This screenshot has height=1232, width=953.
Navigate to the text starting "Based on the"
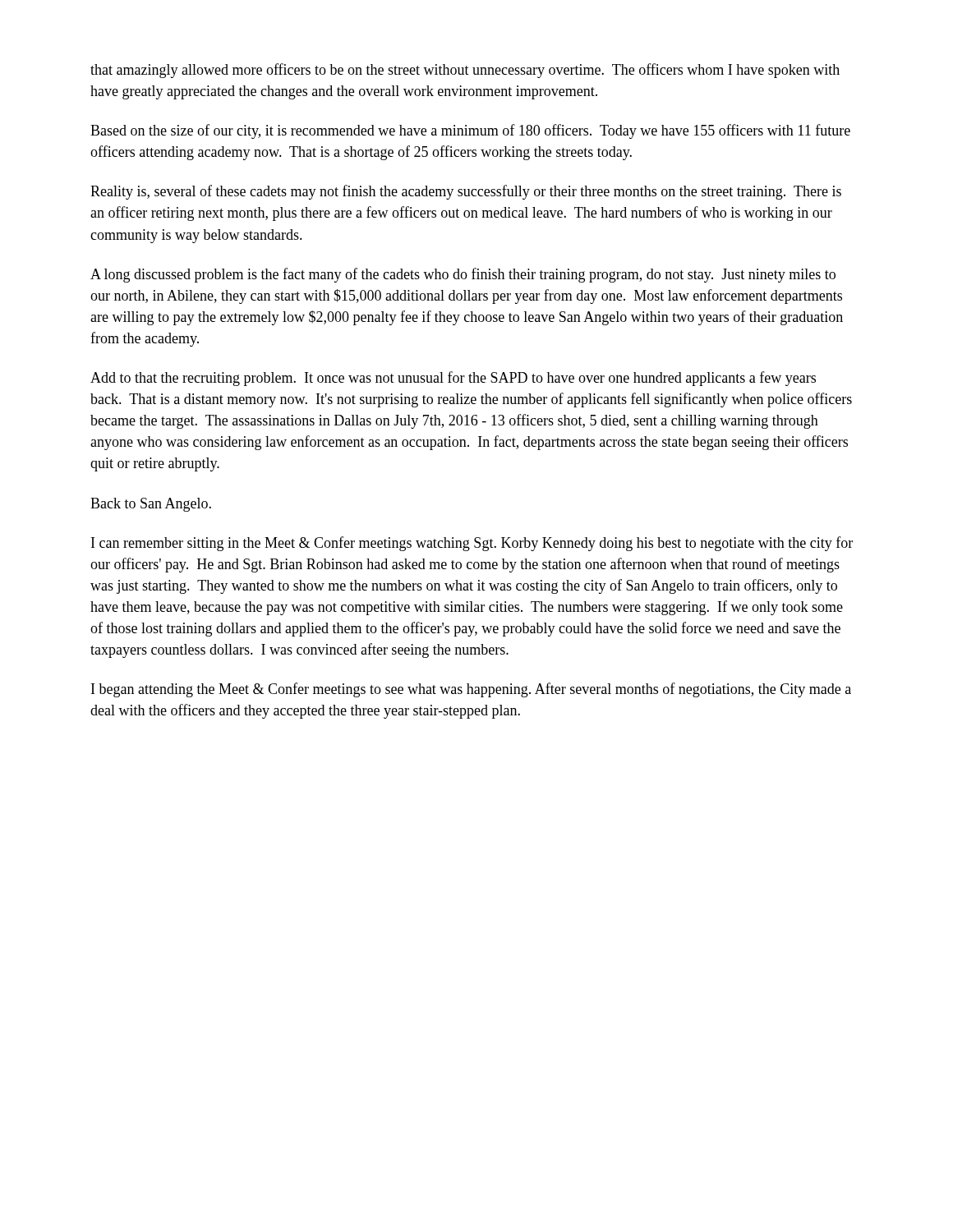[470, 141]
